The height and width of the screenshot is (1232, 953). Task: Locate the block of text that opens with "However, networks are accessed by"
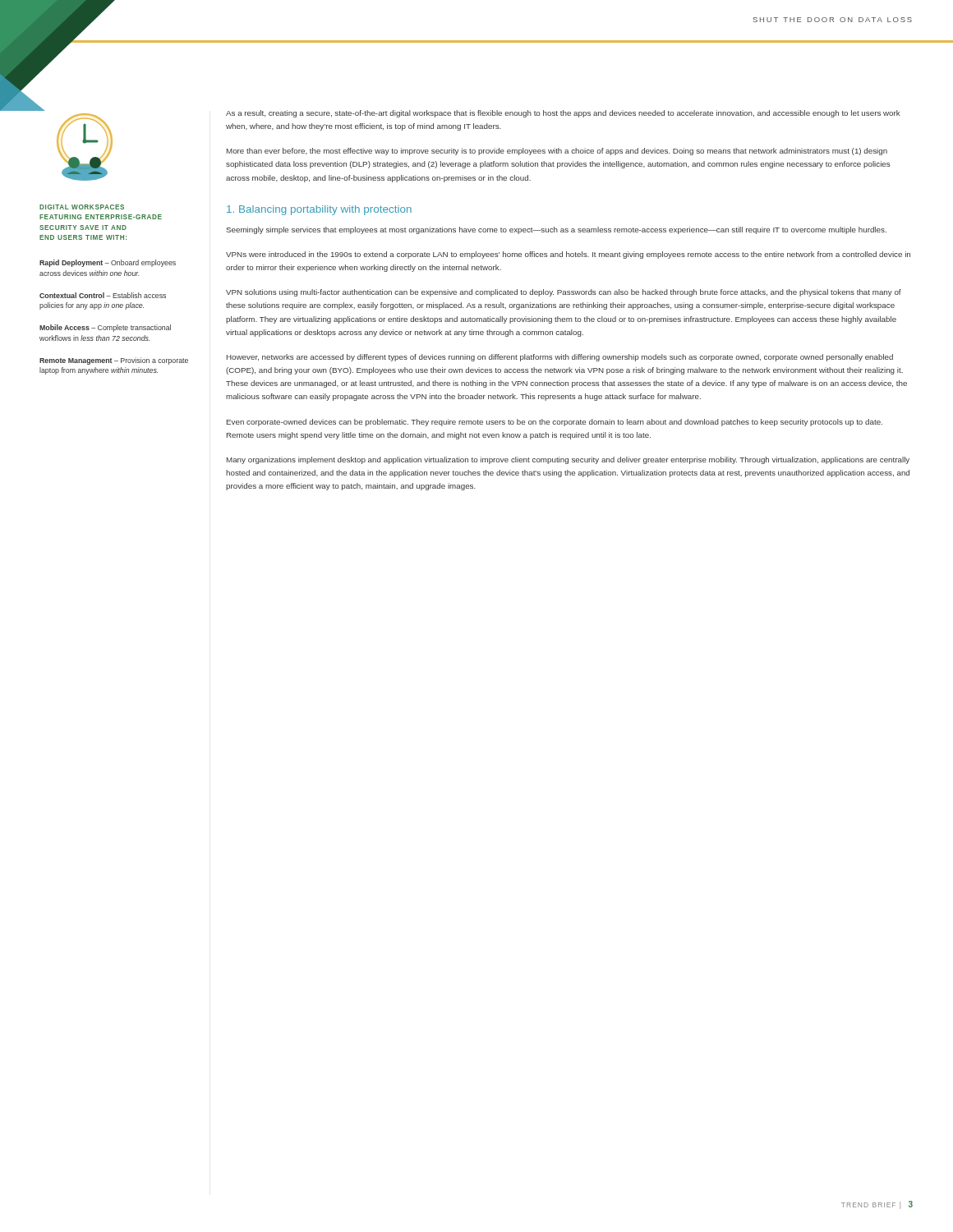click(567, 377)
